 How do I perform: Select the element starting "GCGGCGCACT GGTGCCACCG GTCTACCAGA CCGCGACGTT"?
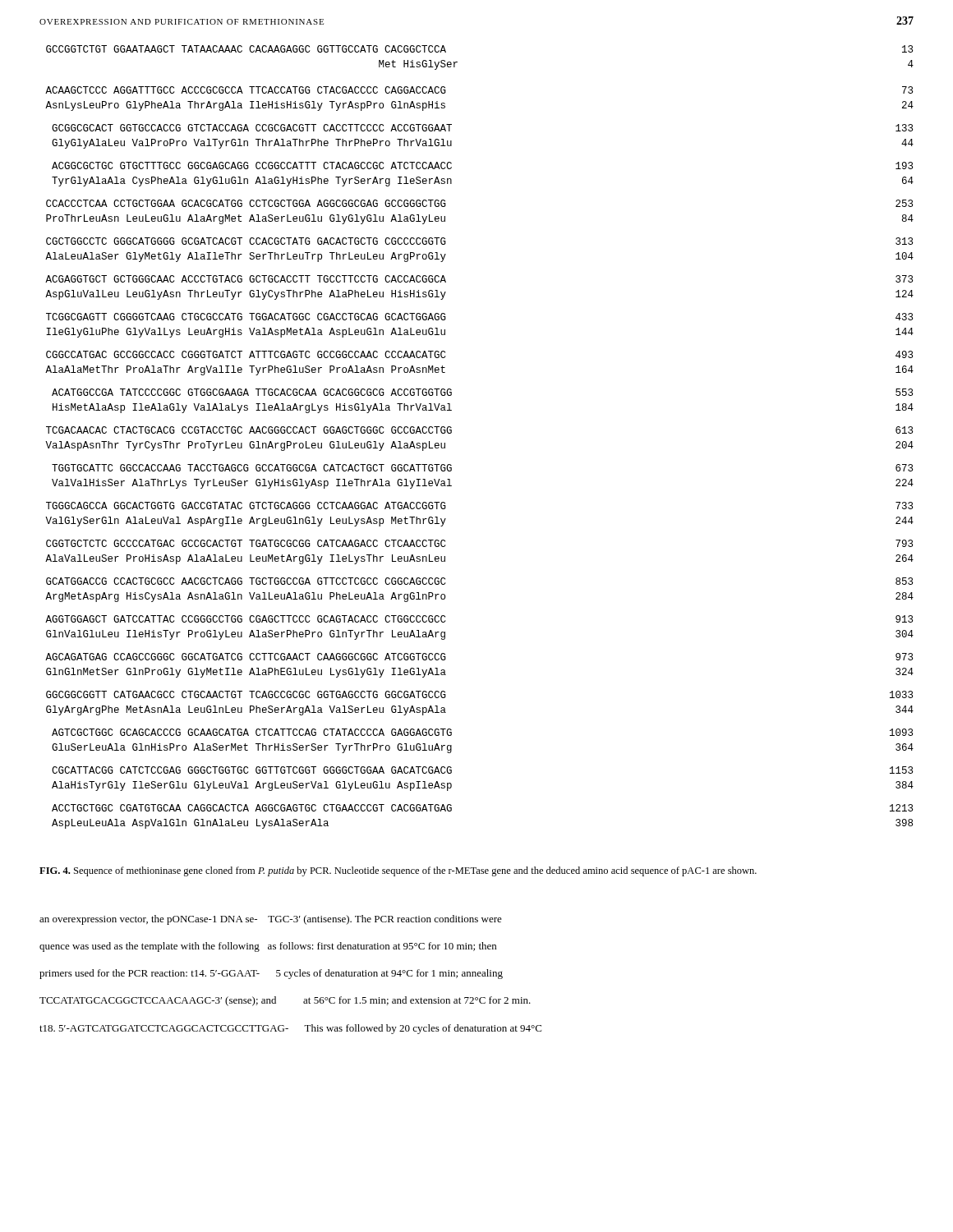pos(262,128)
